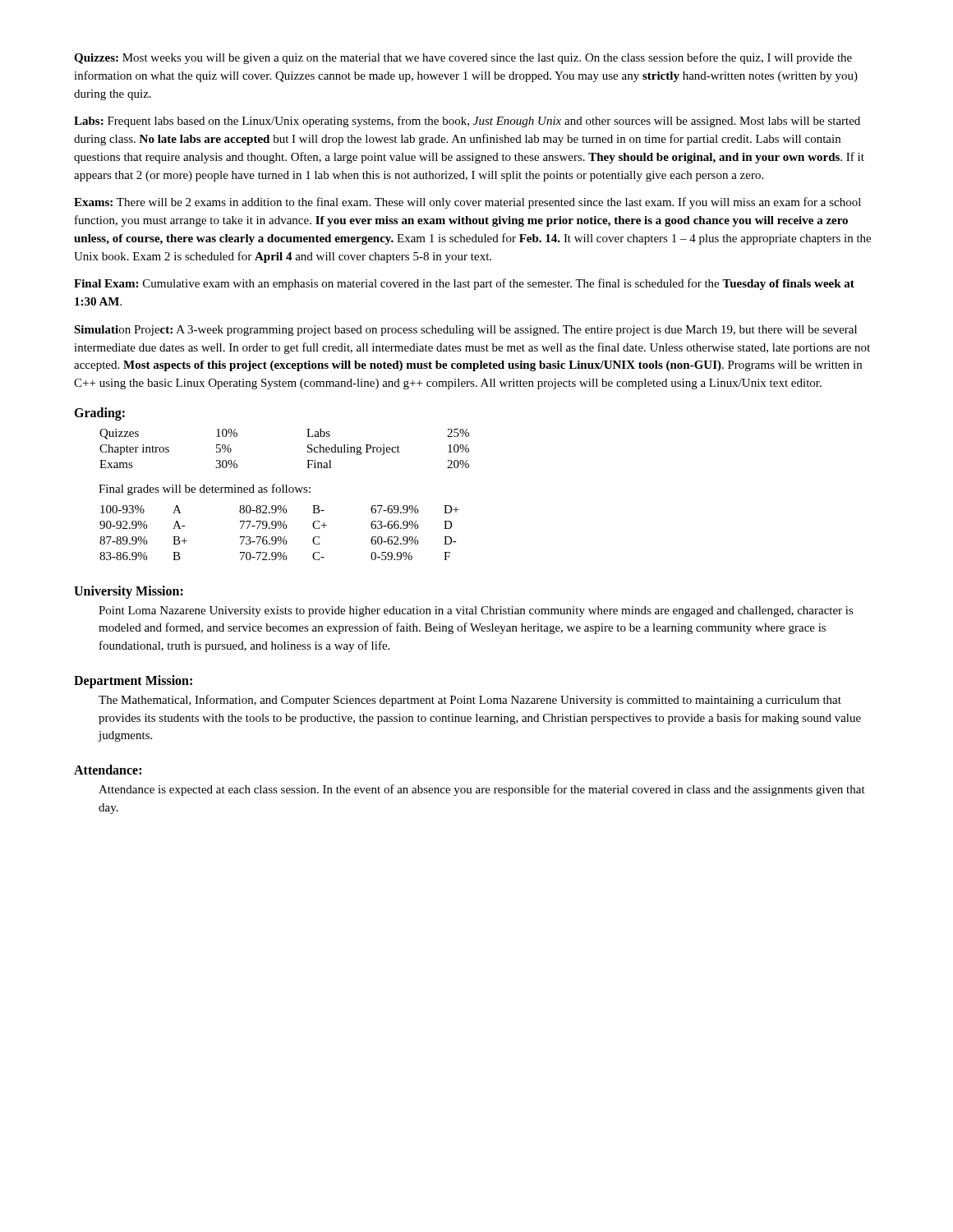Click on the table containing "Chapter intros"
Viewport: 953px width, 1232px height.
click(x=489, y=449)
